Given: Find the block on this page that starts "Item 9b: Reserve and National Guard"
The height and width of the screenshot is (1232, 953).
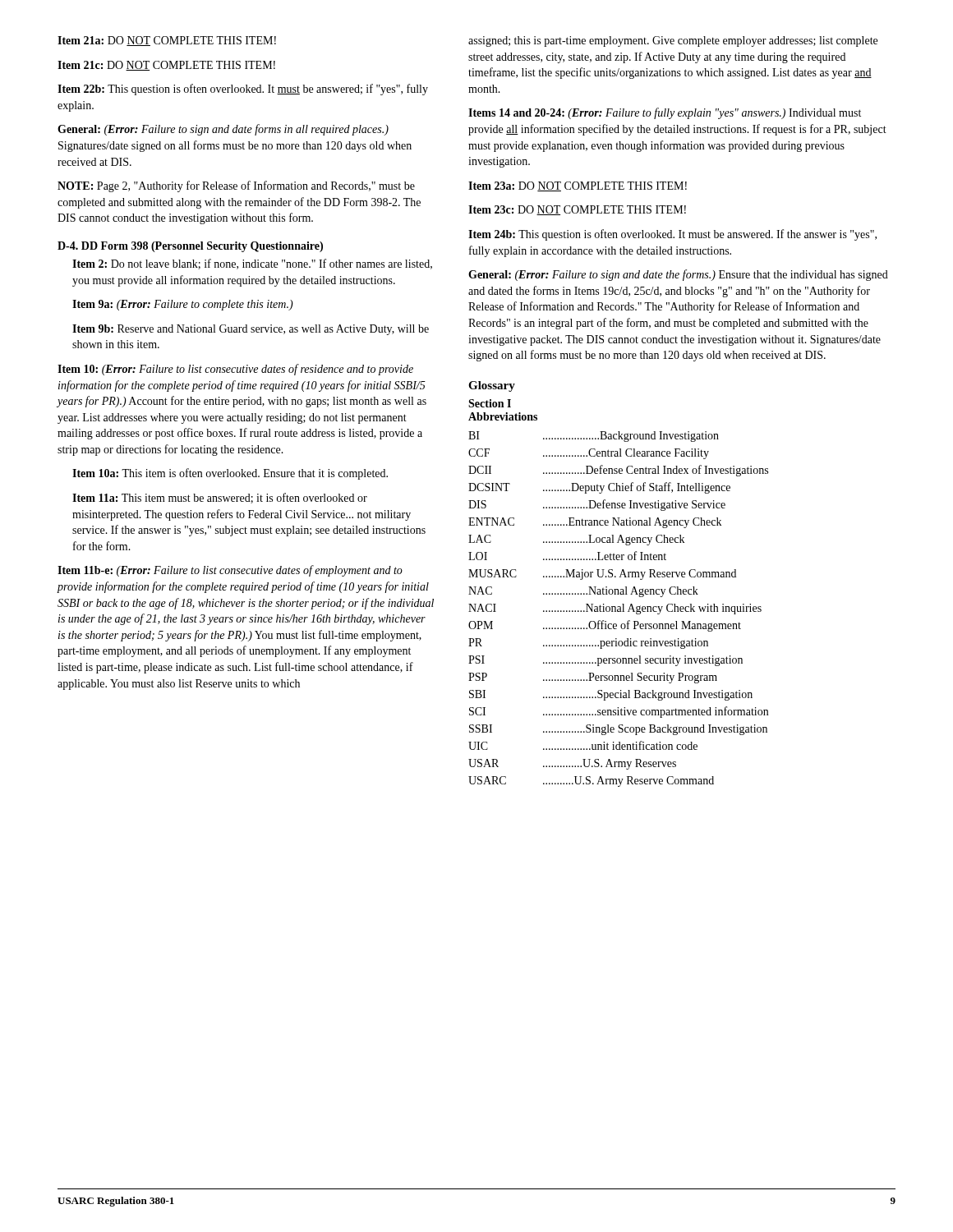Looking at the screenshot, I should click(x=251, y=337).
